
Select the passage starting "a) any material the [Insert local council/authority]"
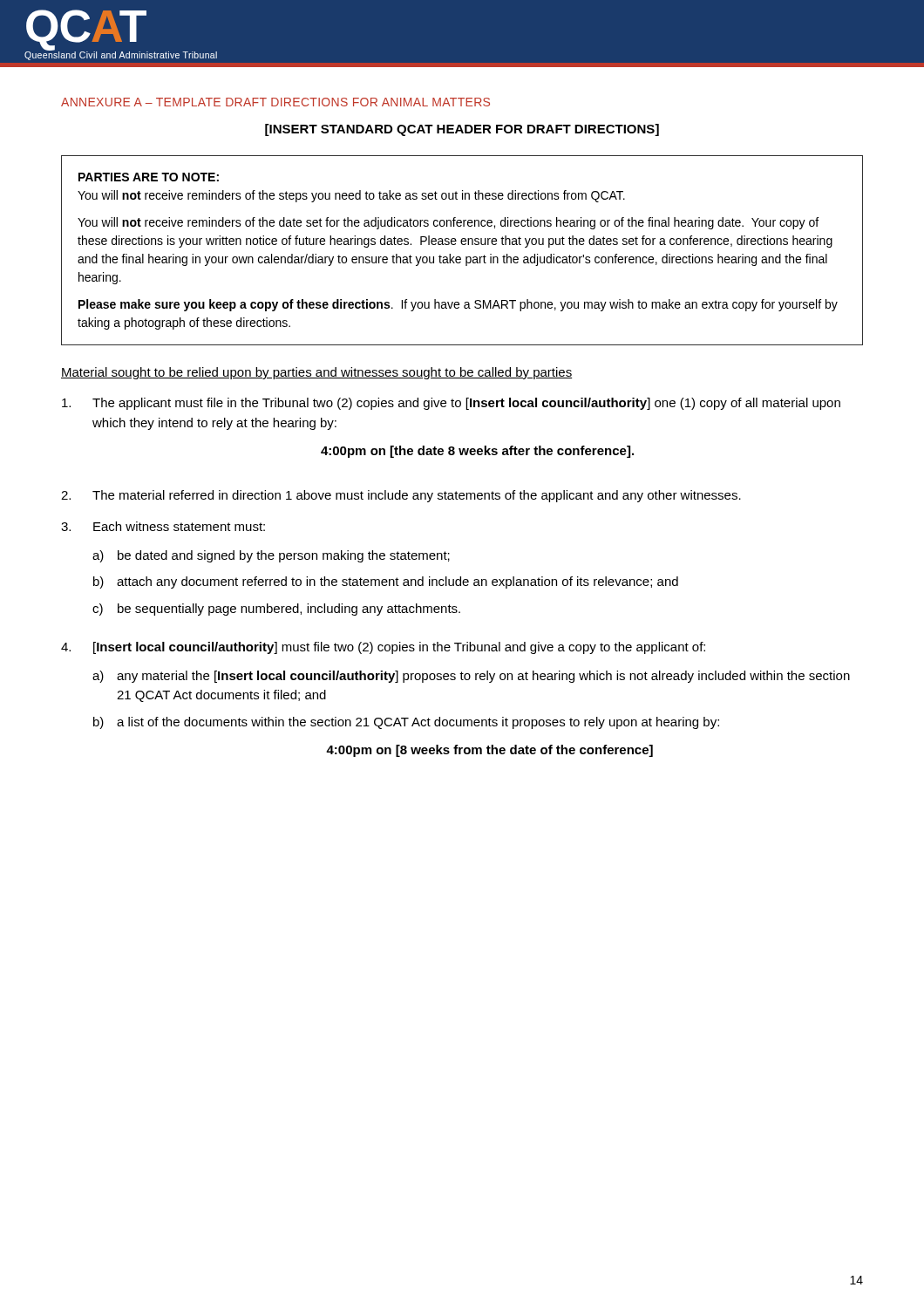coord(478,685)
